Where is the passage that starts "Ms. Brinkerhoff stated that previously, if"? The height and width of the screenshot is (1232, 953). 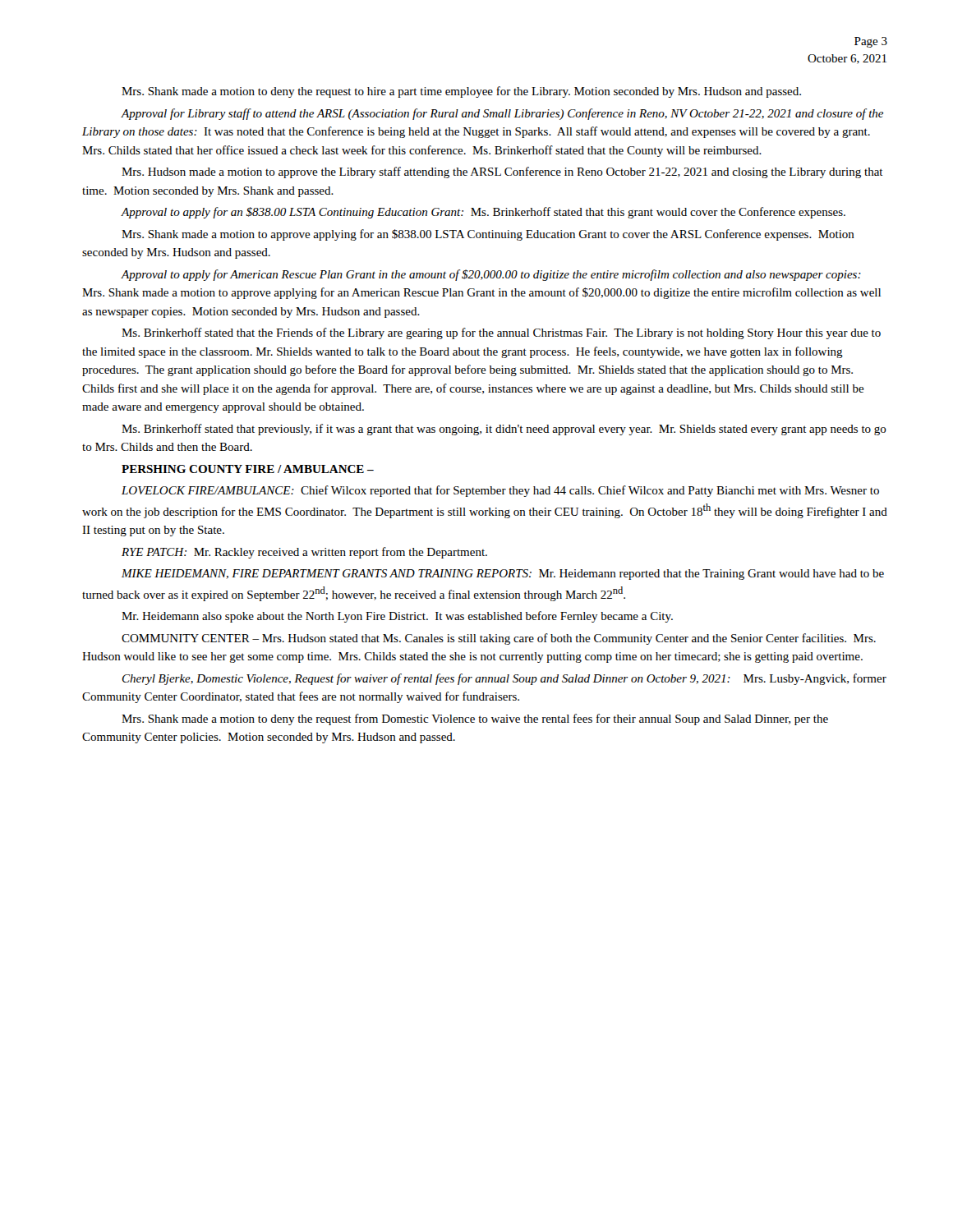pyautogui.click(x=485, y=438)
